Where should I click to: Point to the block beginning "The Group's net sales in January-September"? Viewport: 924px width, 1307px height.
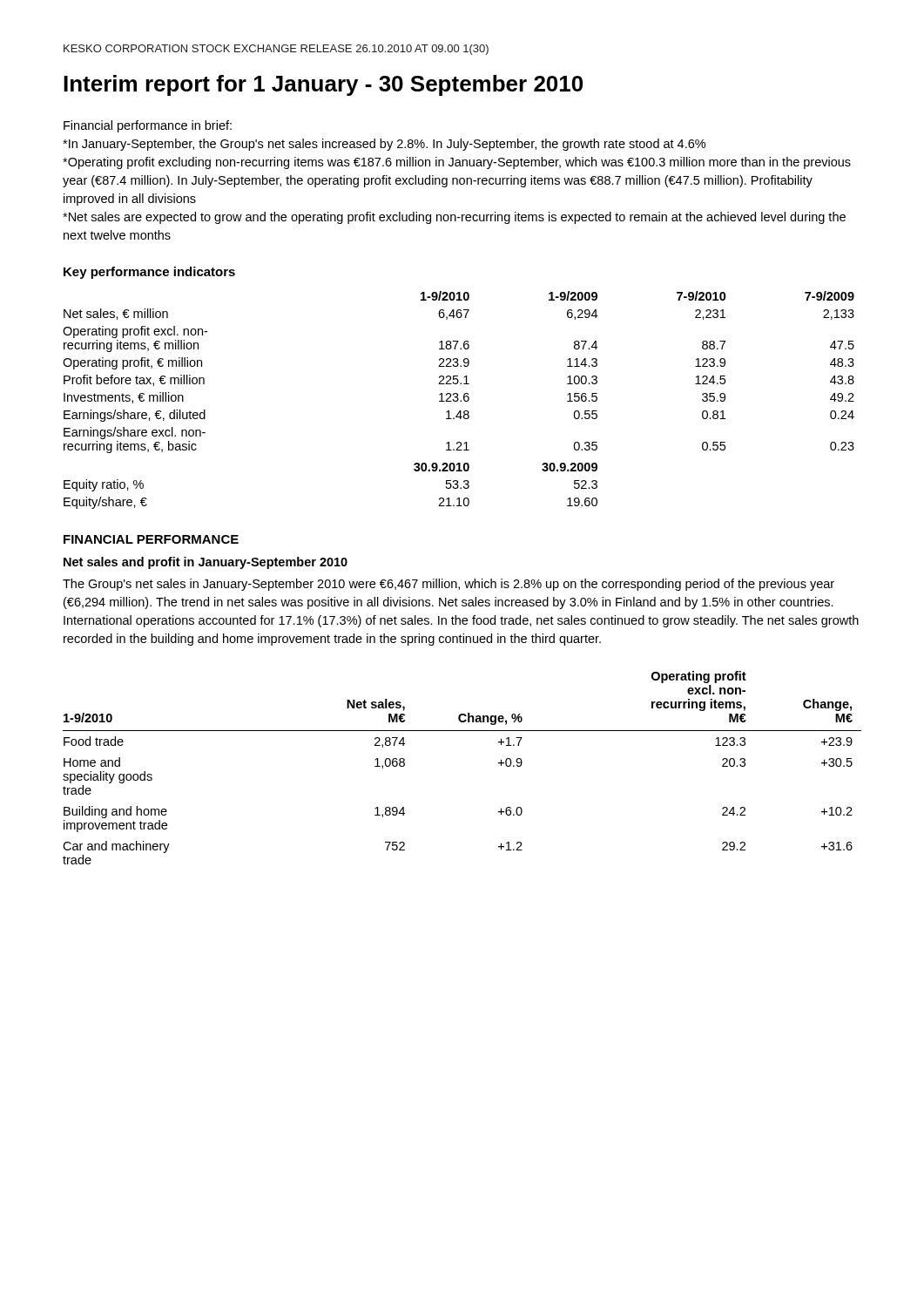point(462,612)
